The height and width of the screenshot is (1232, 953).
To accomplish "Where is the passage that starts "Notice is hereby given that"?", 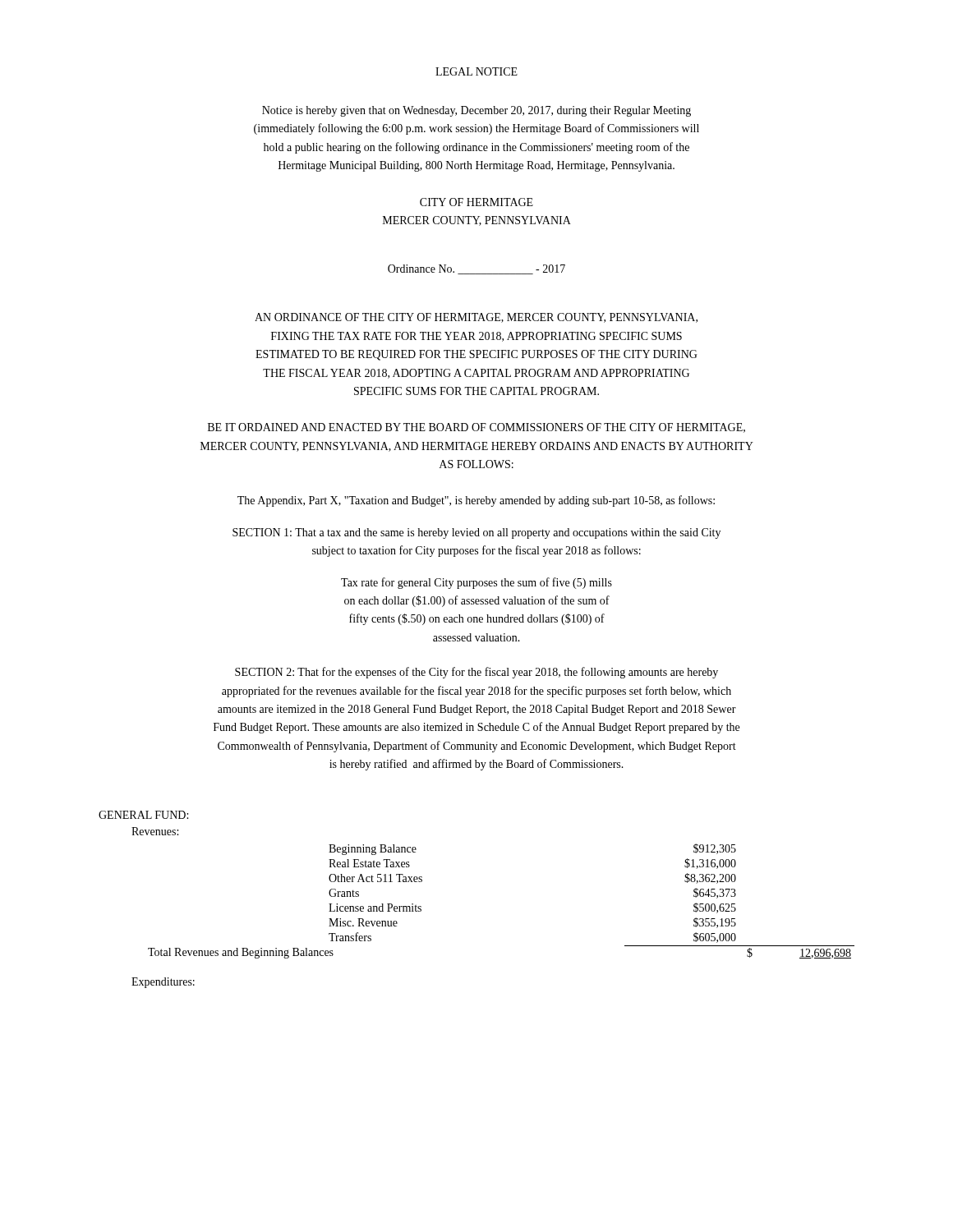I will click(476, 138).
